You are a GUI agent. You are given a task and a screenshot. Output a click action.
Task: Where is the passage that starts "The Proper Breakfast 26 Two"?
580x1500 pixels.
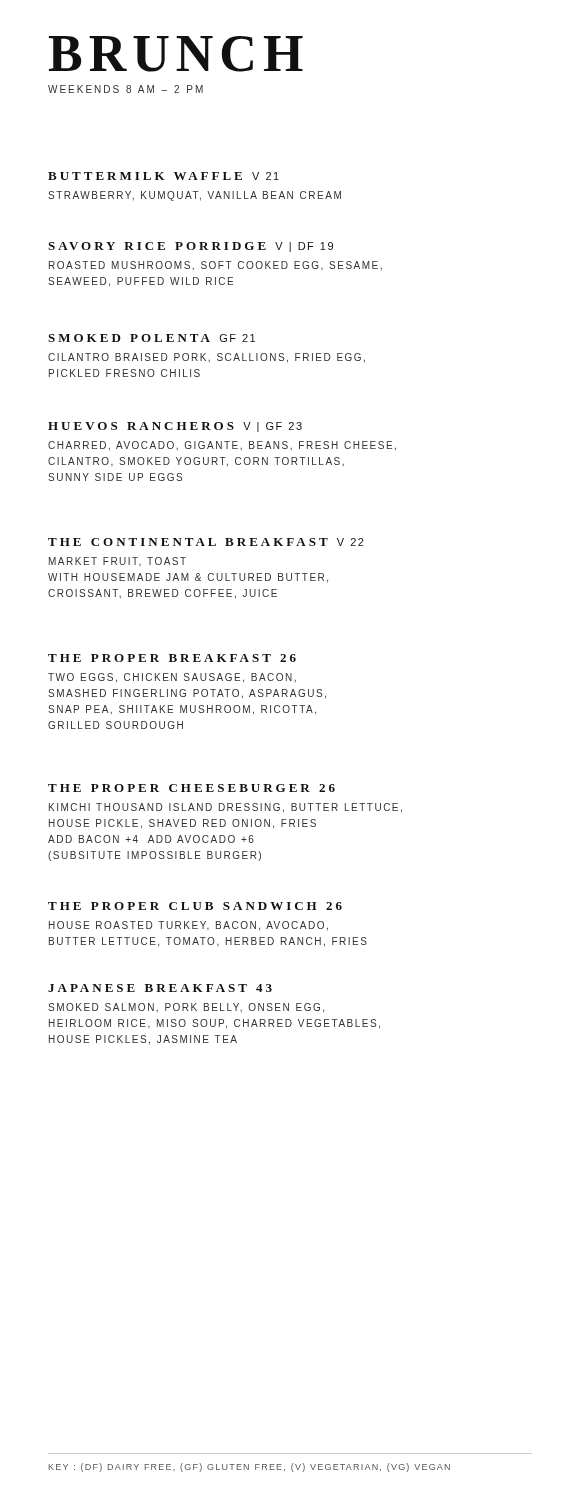290,692
